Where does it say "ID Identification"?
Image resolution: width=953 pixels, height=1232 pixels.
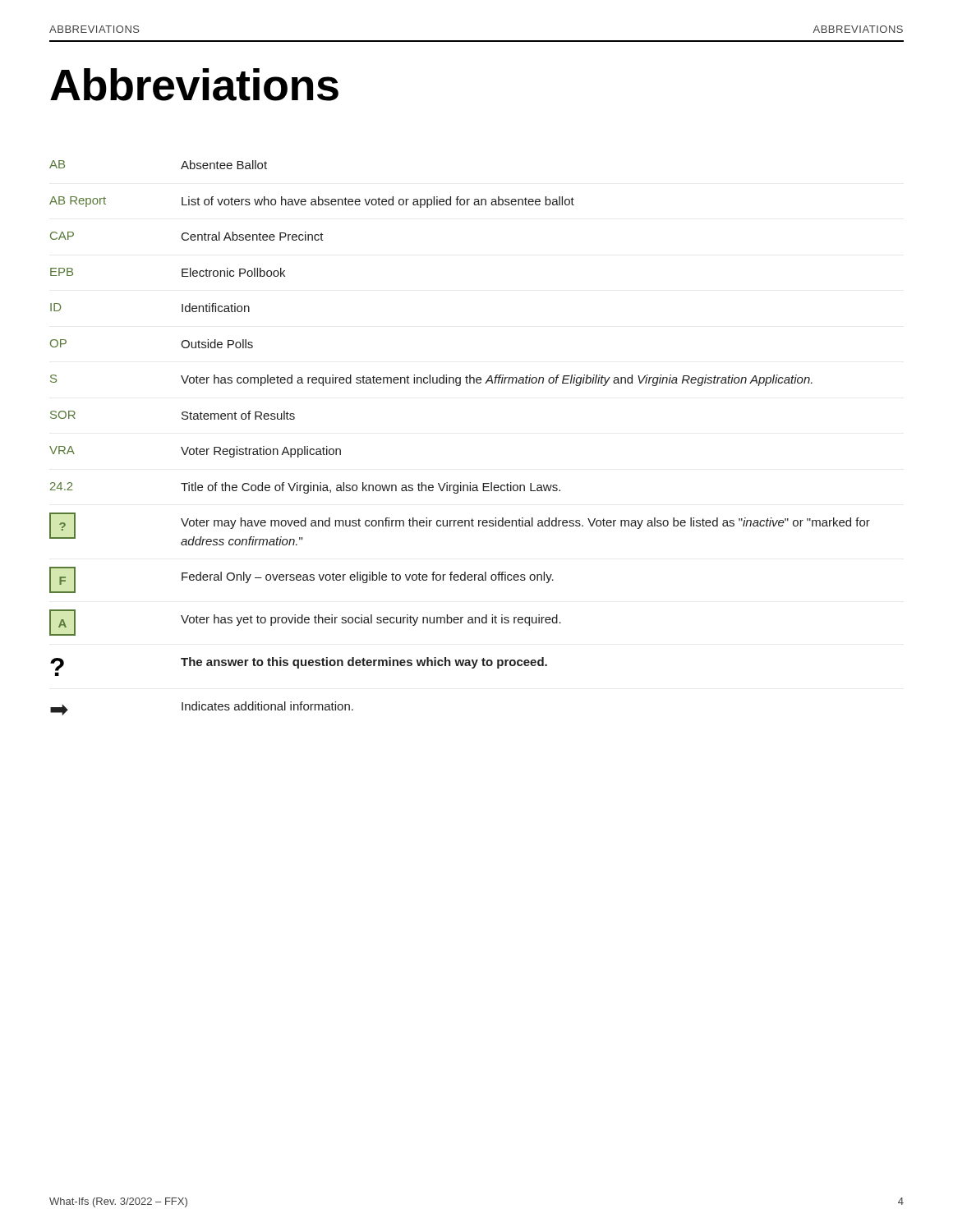[x=60, y=309]
